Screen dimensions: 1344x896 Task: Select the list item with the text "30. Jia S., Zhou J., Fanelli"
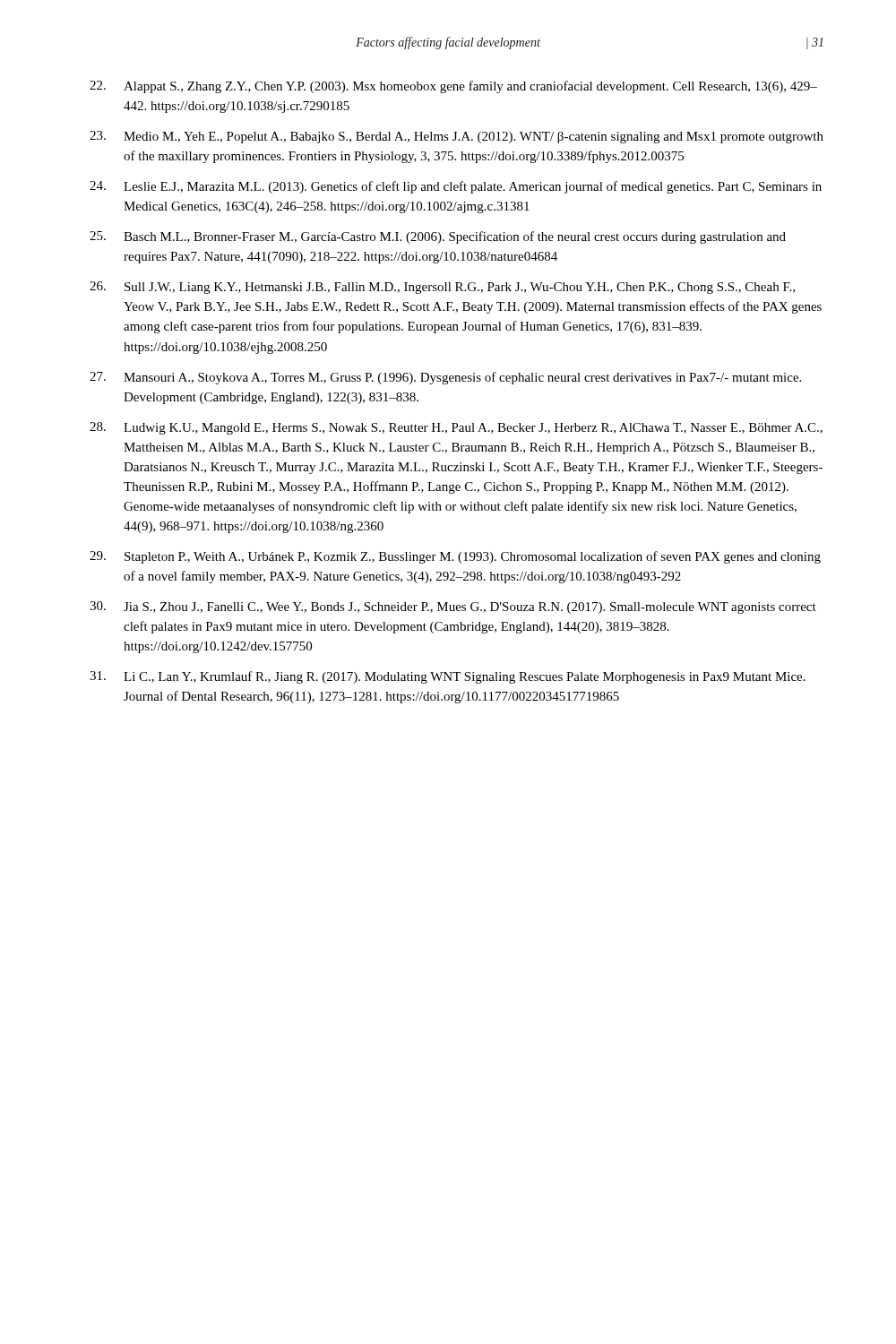(x=457, y=626)
